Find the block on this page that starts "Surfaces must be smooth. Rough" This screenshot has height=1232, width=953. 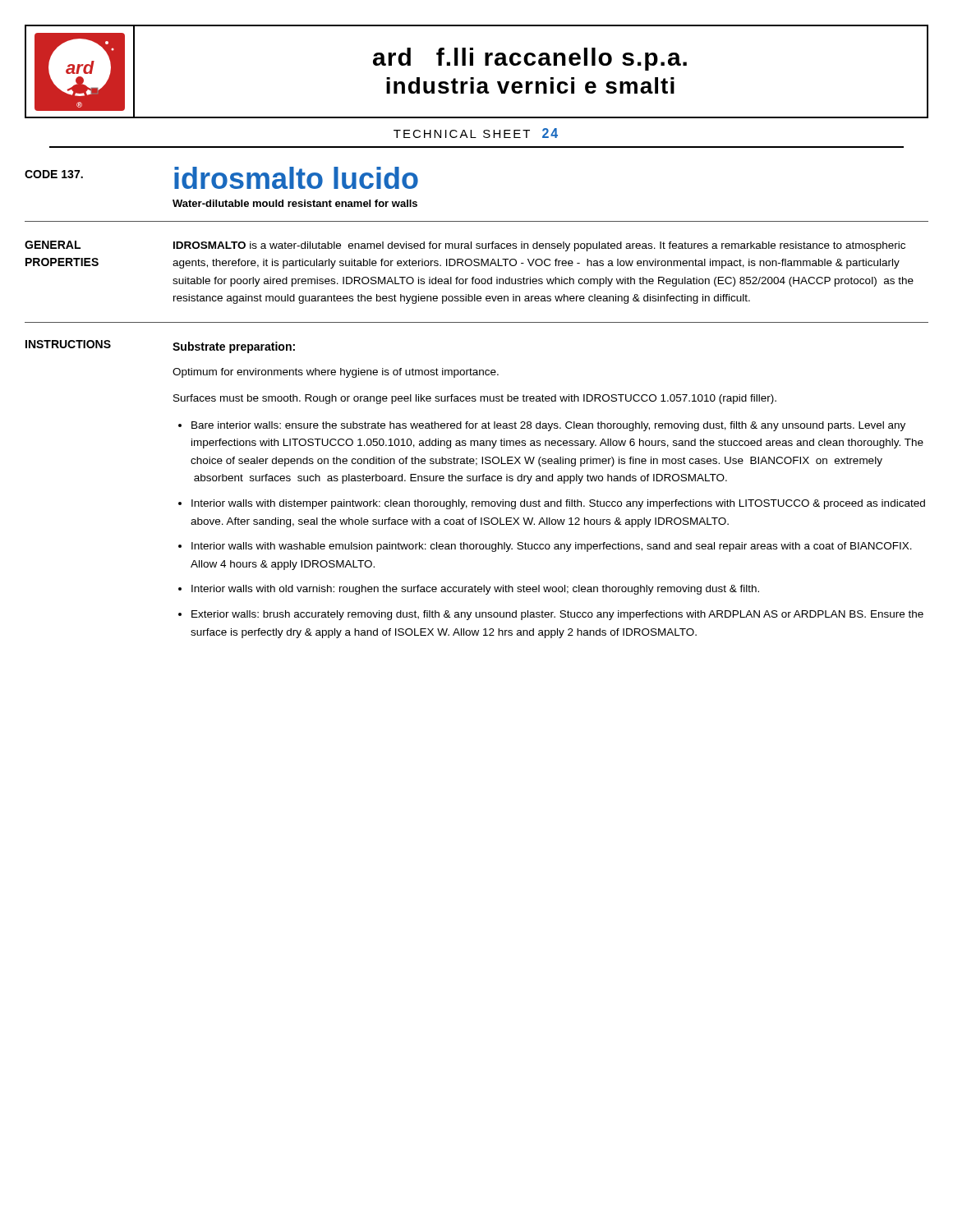pos(550,399)
